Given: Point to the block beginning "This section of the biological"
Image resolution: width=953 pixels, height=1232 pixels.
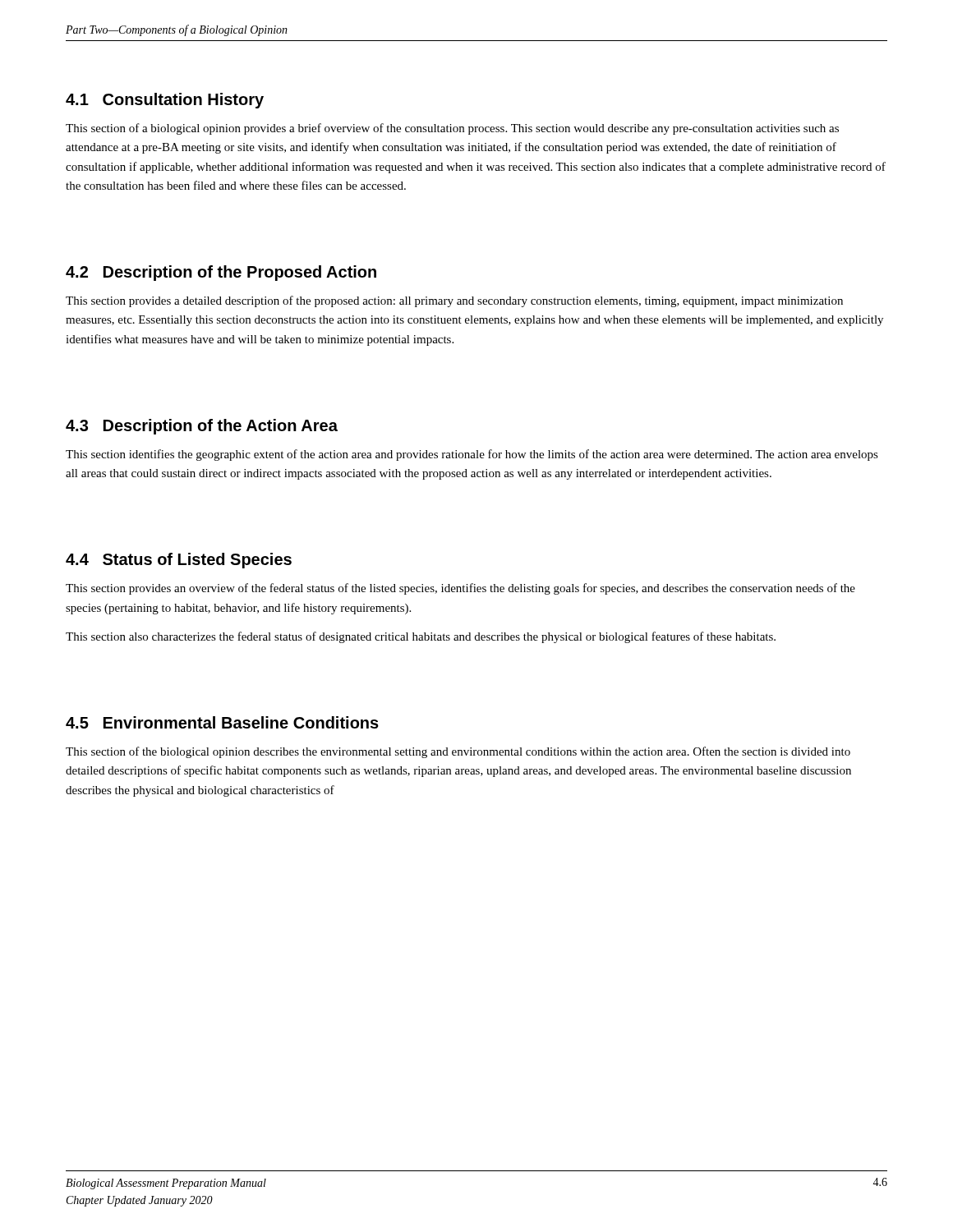Looking at the screenshot, I should [x=459, y=771].
